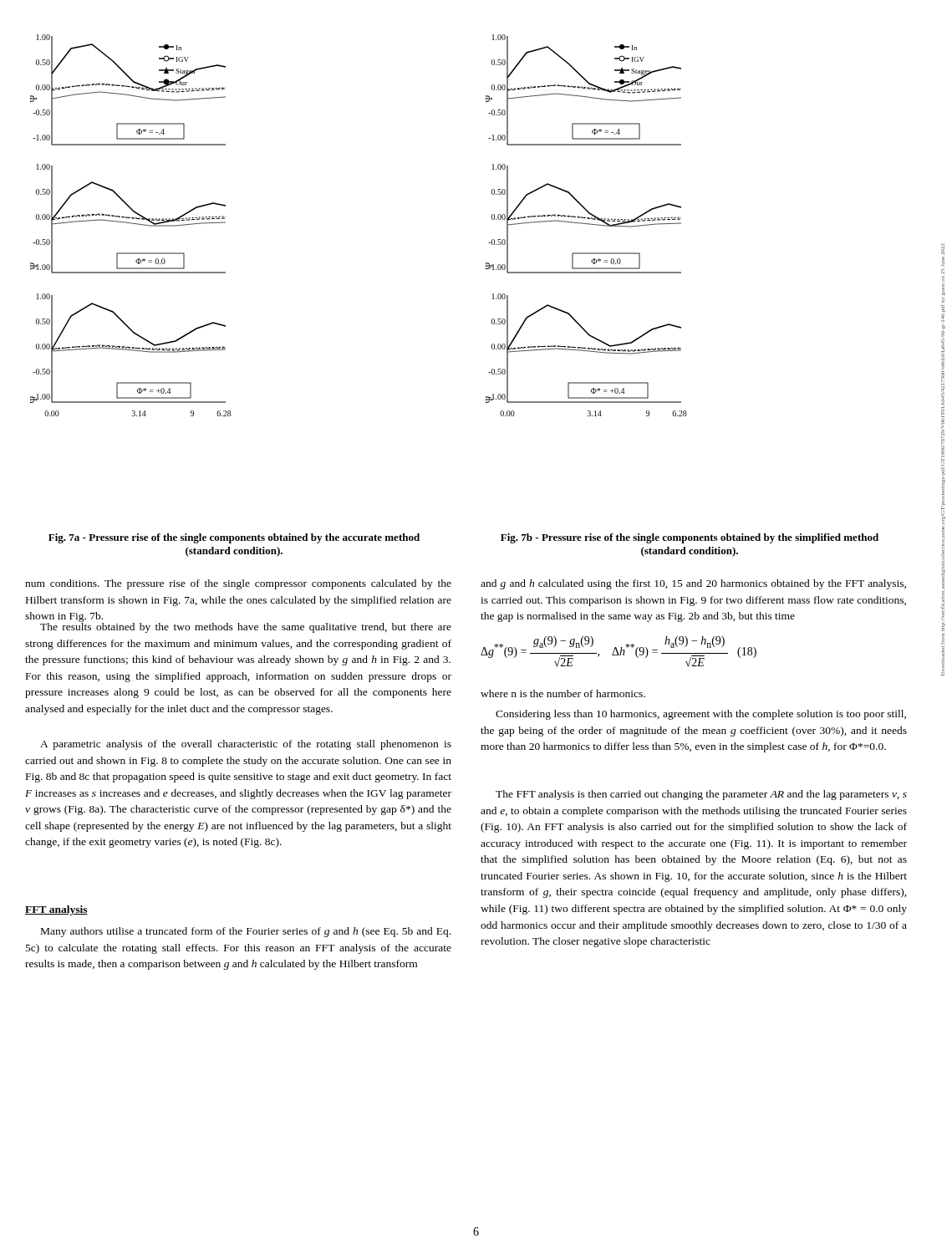The height and width of the screenshot is (1254, 952).
Task: Find the passage starting "A parametric analysis of the overall characteristic of"
Action: (x=238, y=793)
